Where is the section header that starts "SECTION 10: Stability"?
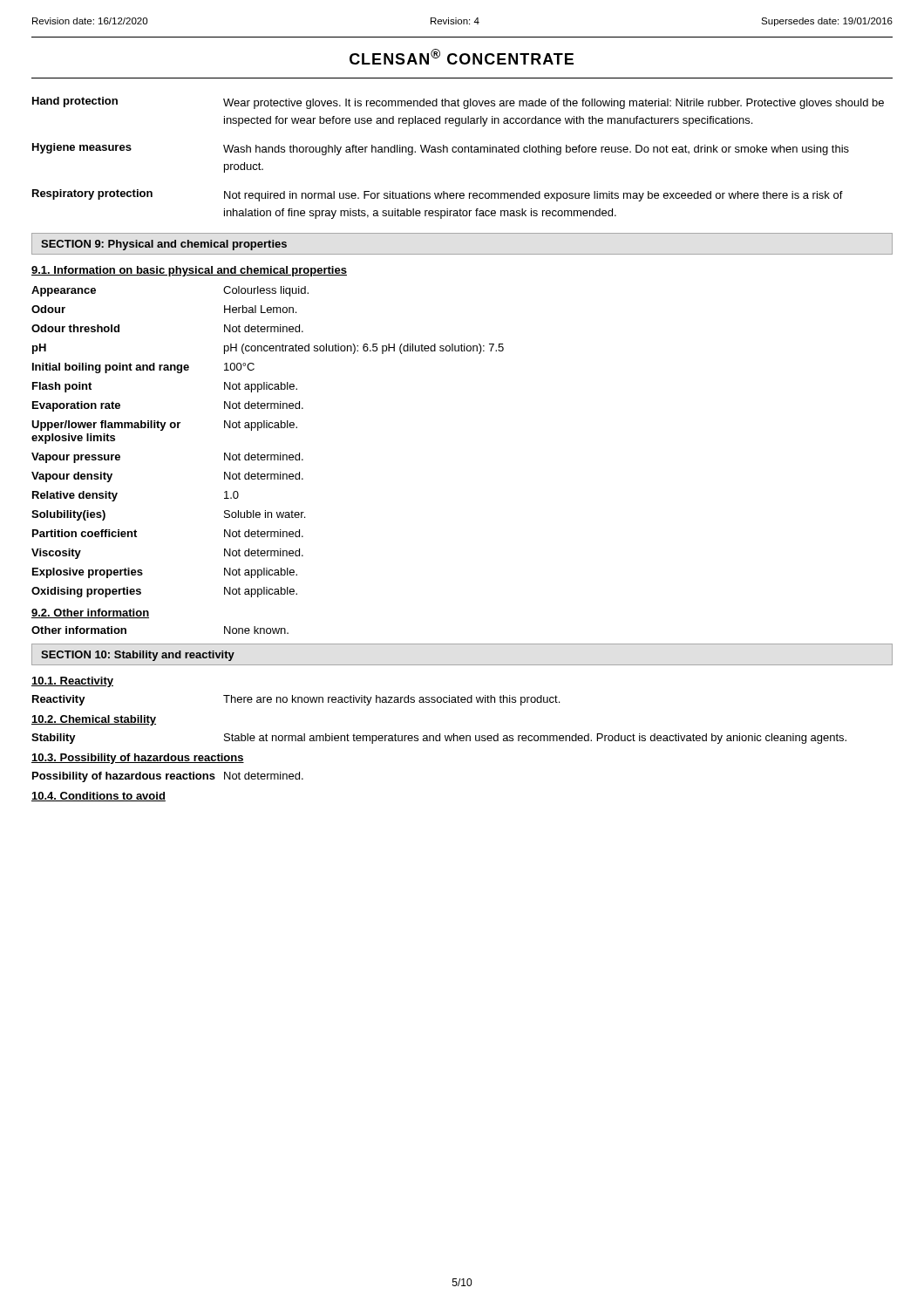 tap(138, 654)
